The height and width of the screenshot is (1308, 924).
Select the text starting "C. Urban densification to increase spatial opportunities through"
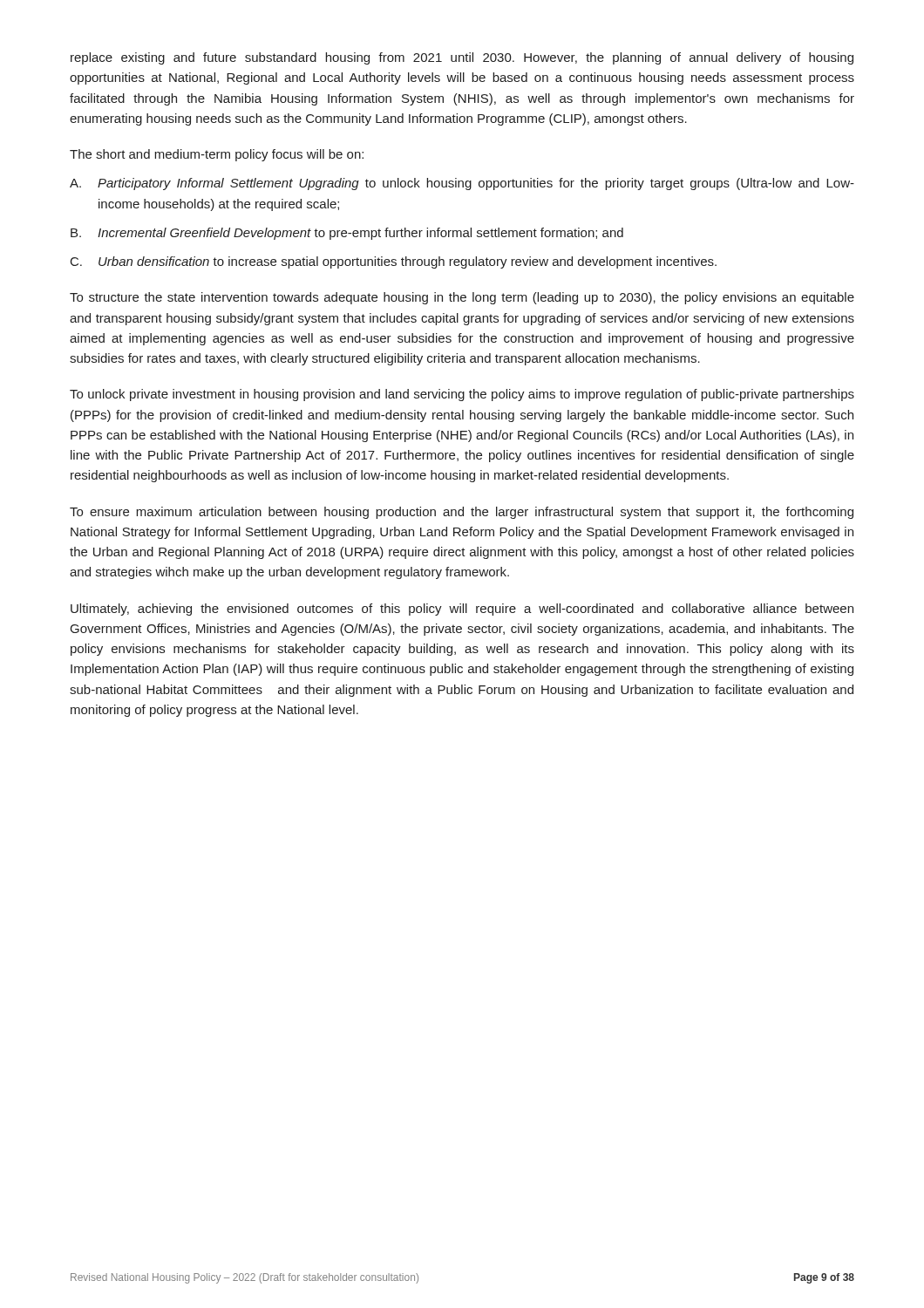click(462, 261)
